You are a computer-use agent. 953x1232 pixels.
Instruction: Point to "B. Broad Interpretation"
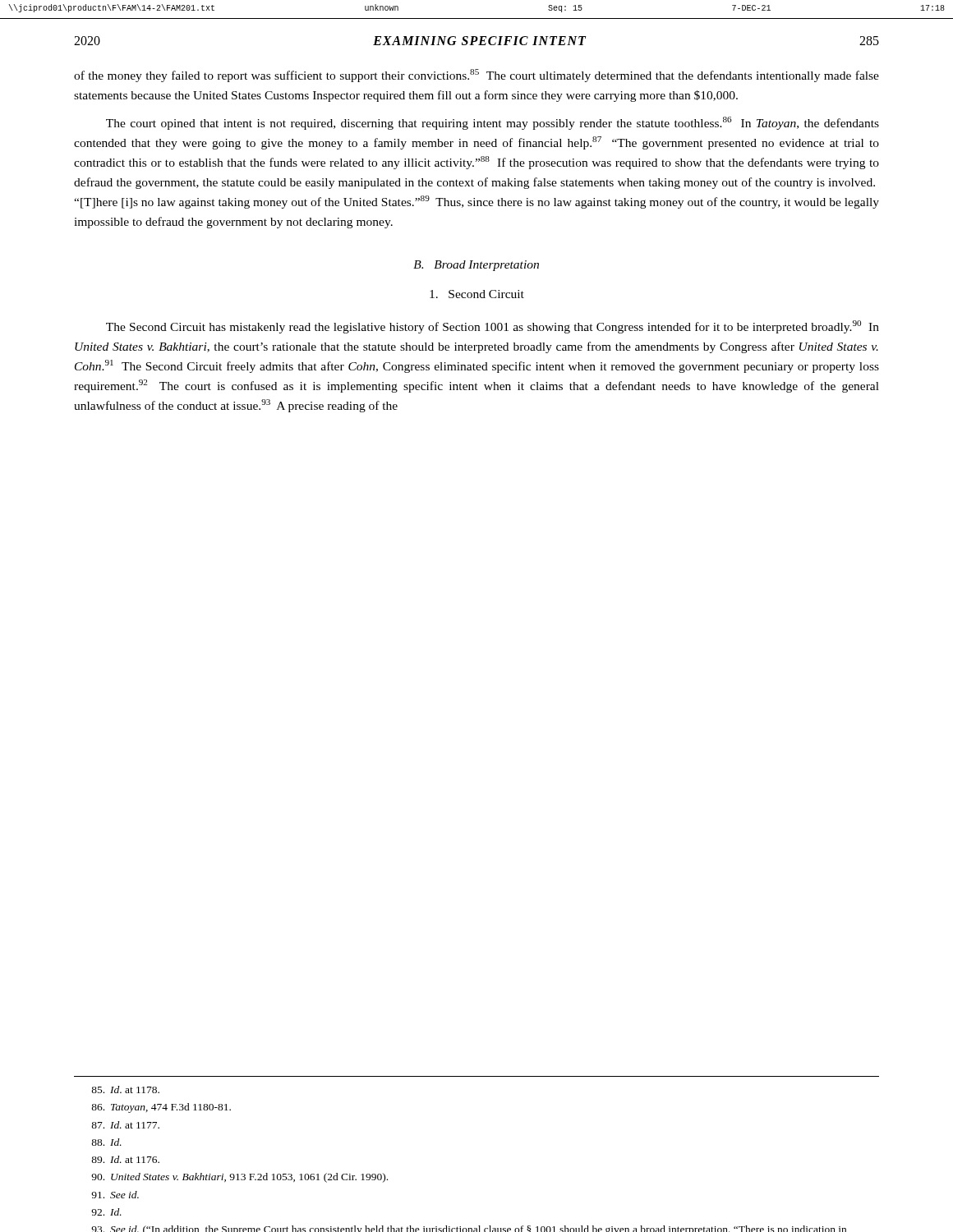[x=476, y=264]
